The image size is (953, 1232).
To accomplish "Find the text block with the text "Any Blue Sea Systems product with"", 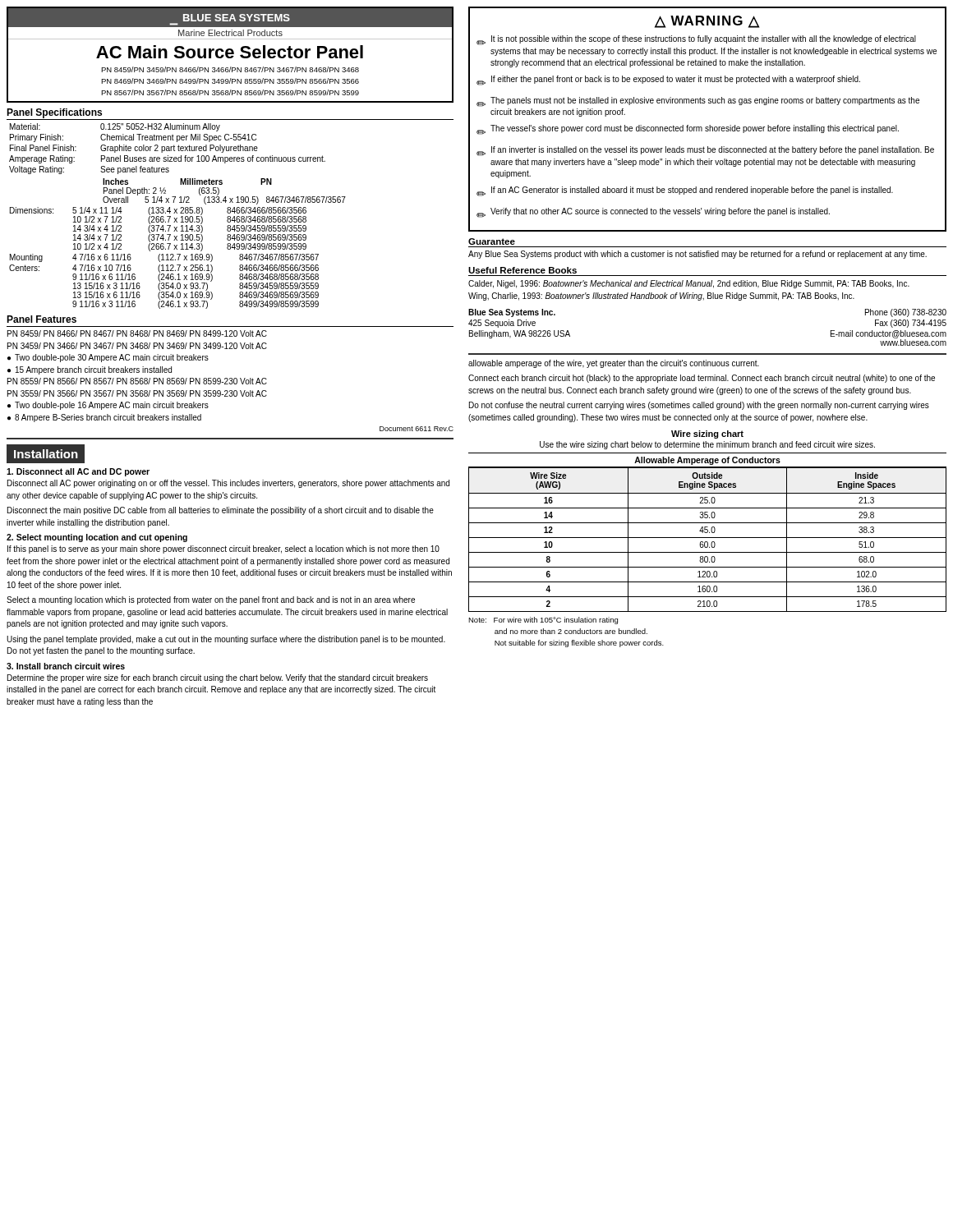I will tap(698, 254).
